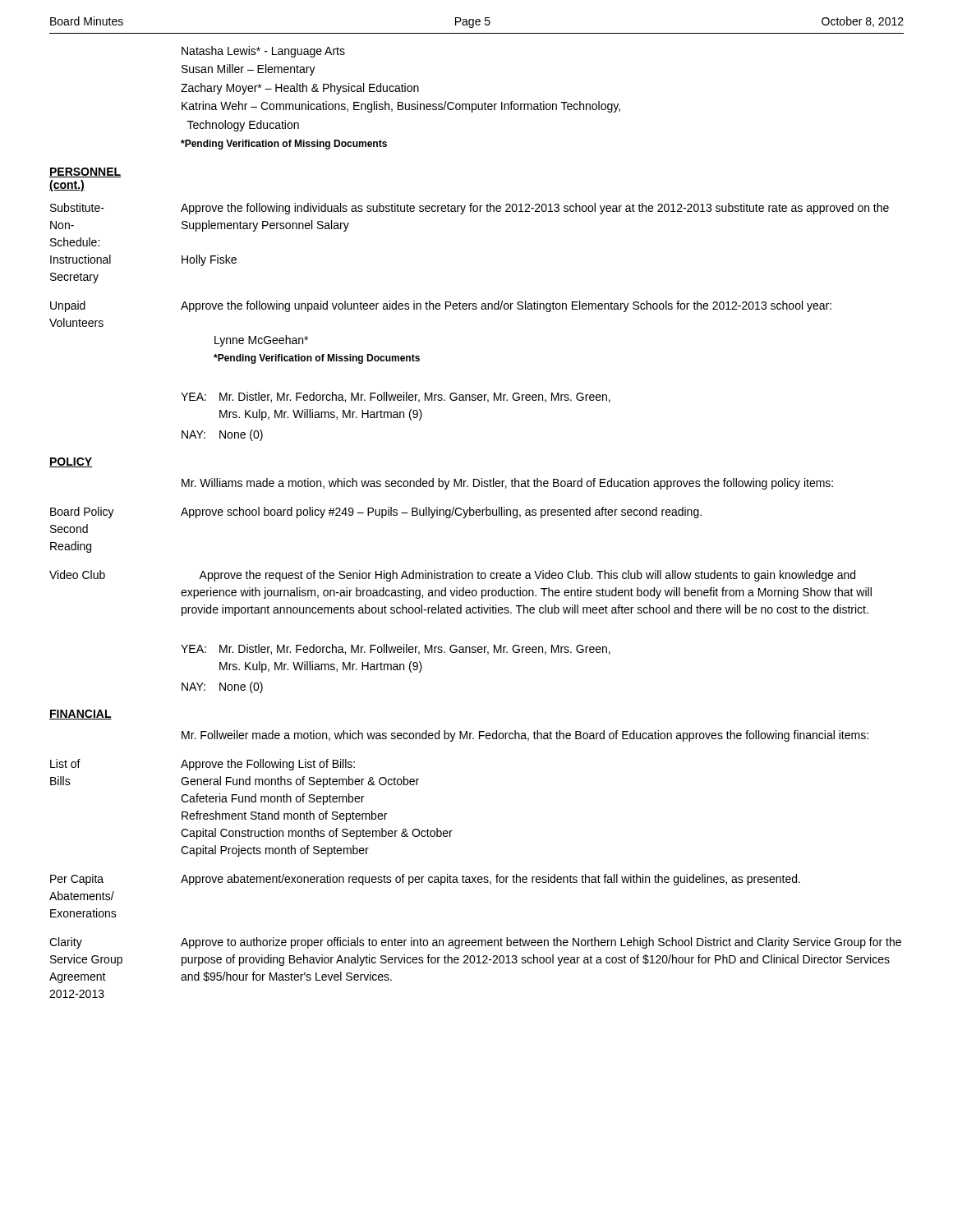Viewport: 953px width, 1232px height.
Task: Find the block on this page that starts "ClarityService GroupAgreement2012-2013 Approve"
Action: (476, 969)
